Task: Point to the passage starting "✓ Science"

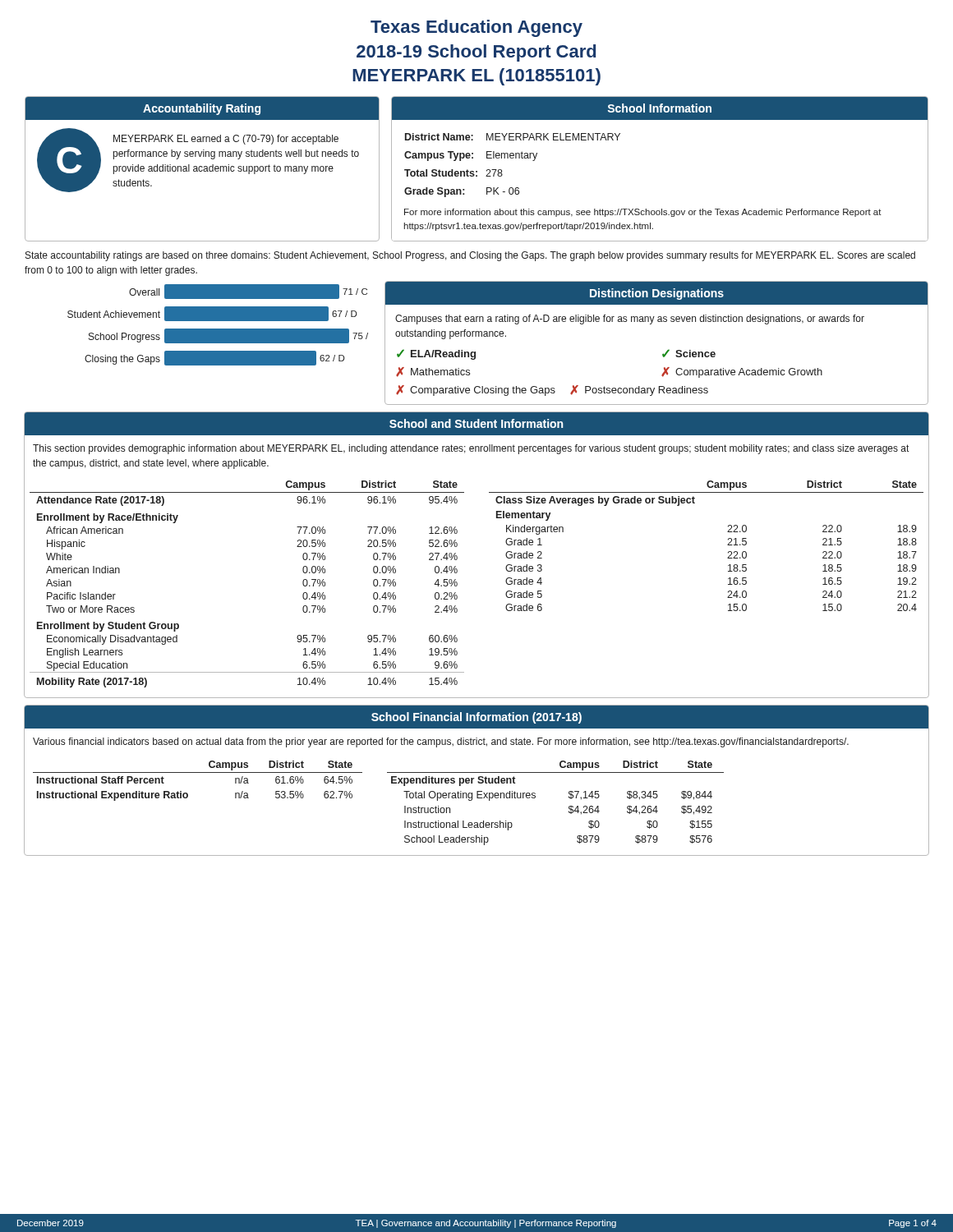Action: pos(688,353)
